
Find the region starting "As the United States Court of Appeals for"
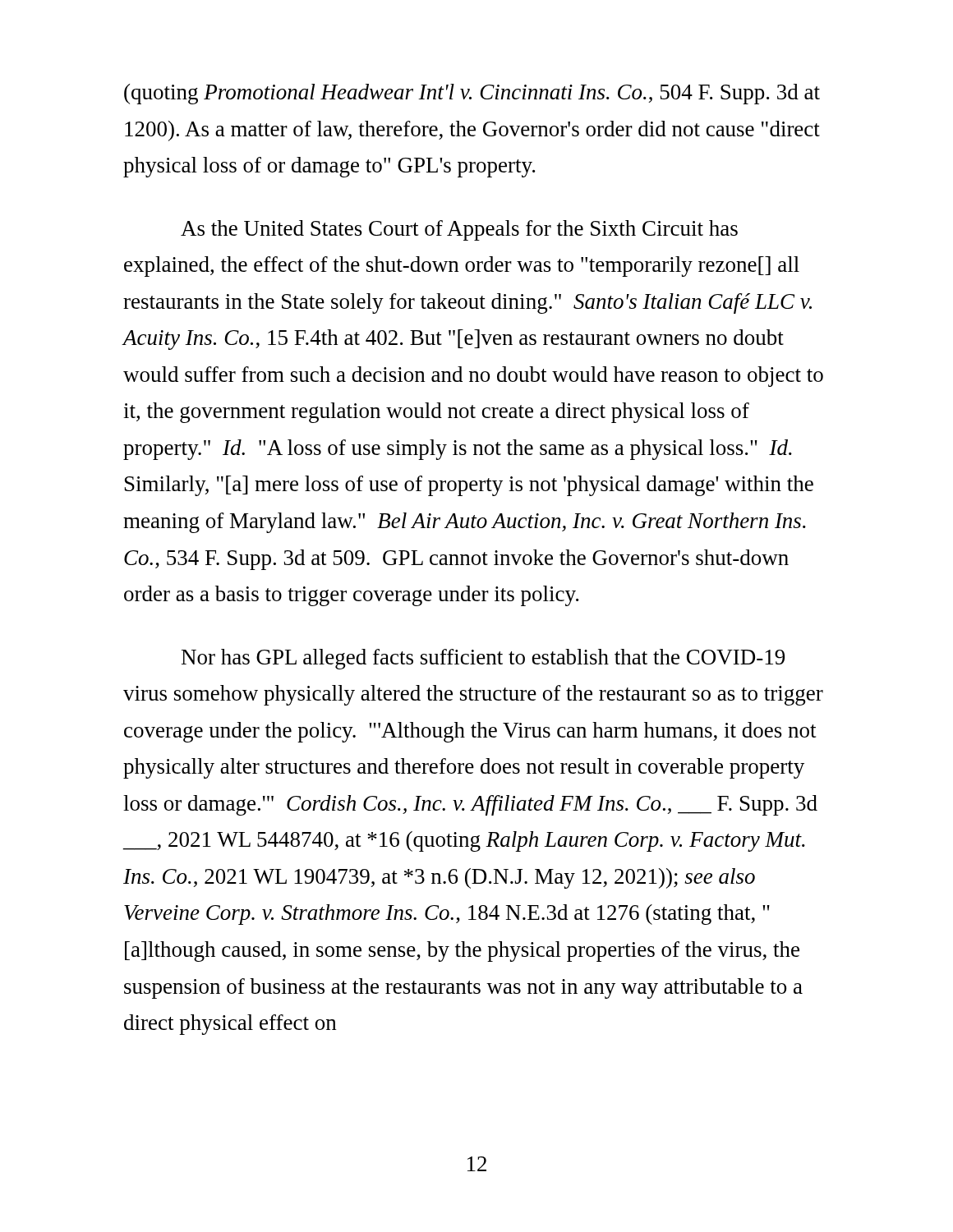pyautogui.click(x=476, y=411)
